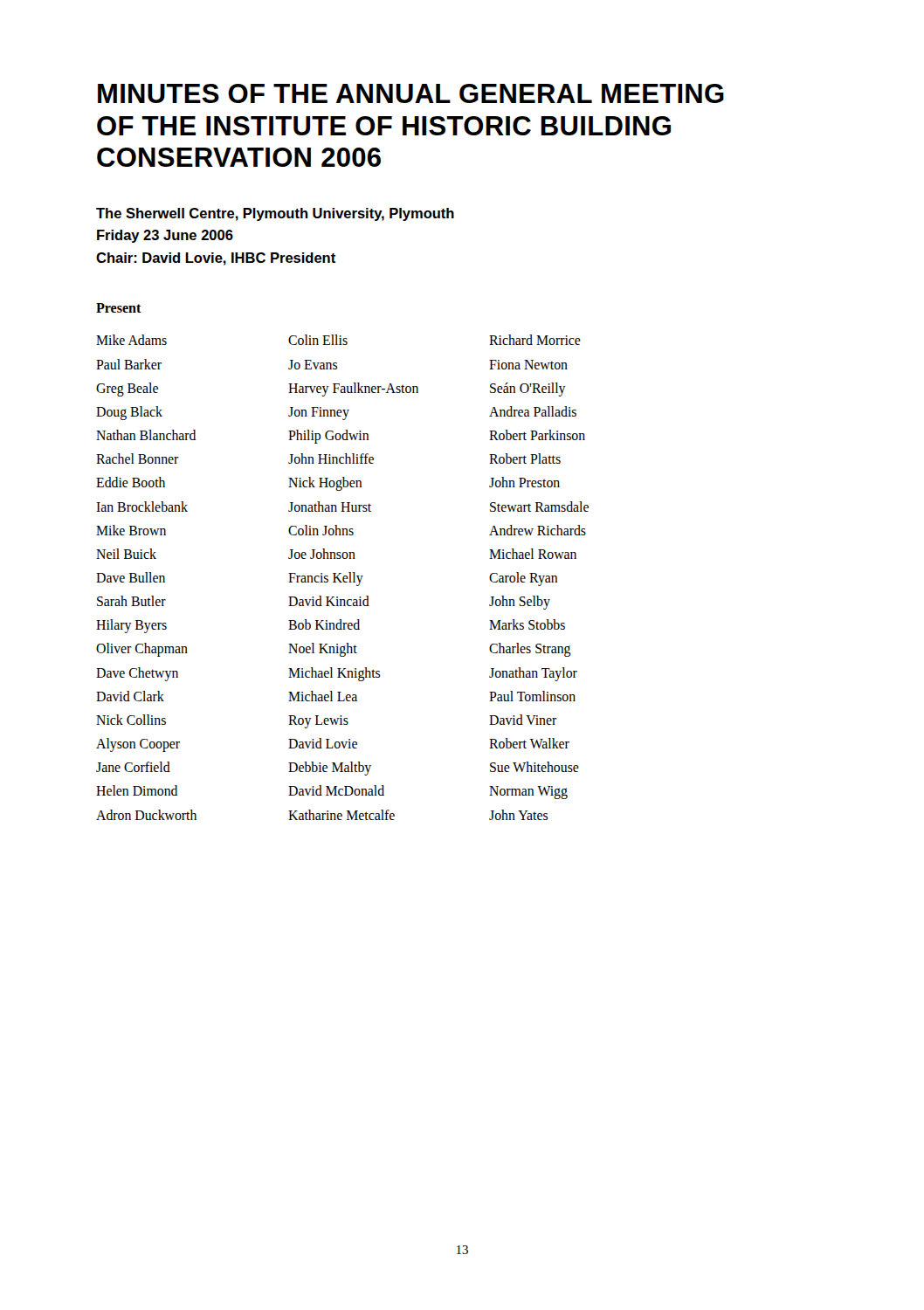Find the block starting "Carole Ryan"

click(x=523, y=578)
